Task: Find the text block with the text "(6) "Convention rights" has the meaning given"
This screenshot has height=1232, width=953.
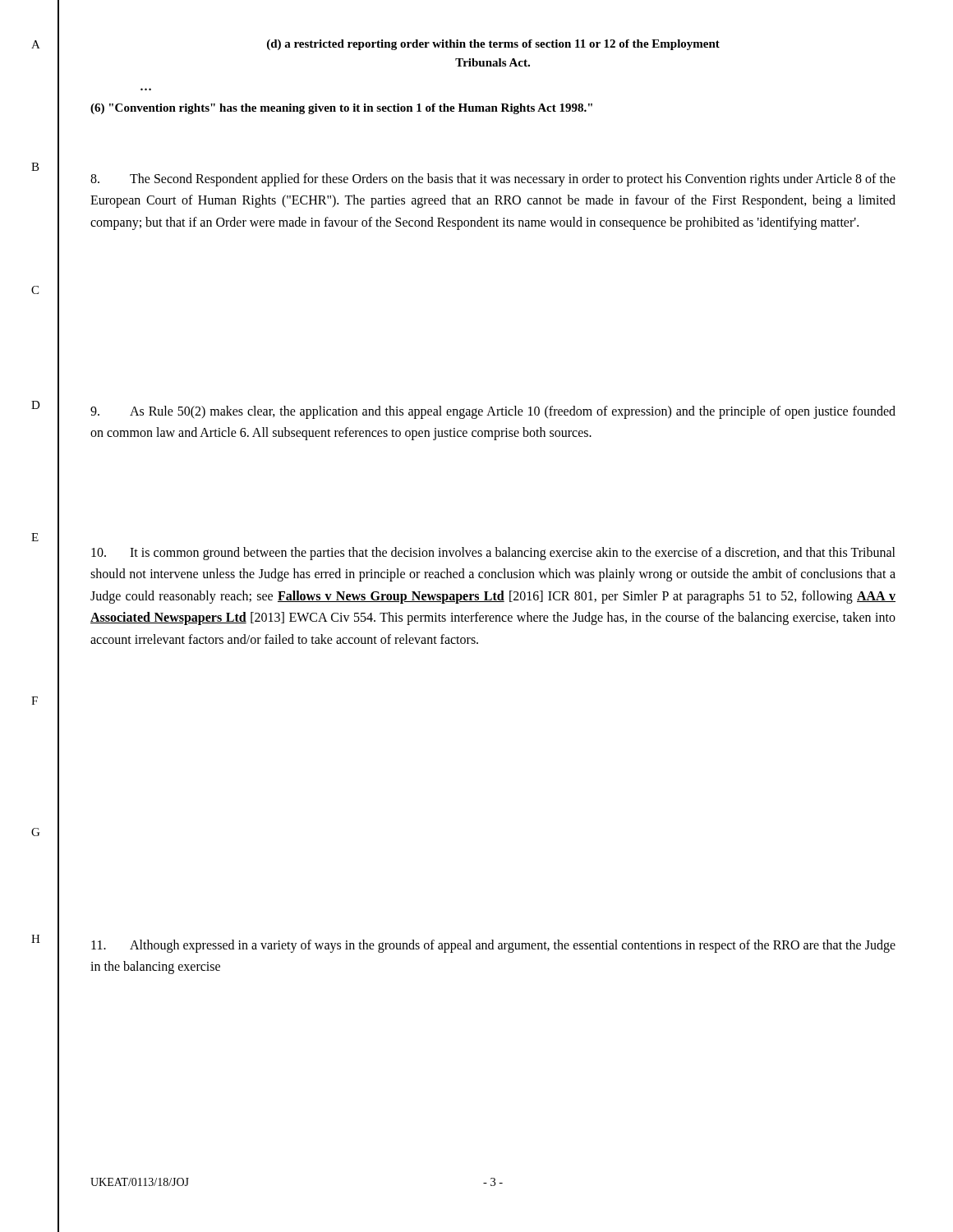Action: (x=342, y=107)
